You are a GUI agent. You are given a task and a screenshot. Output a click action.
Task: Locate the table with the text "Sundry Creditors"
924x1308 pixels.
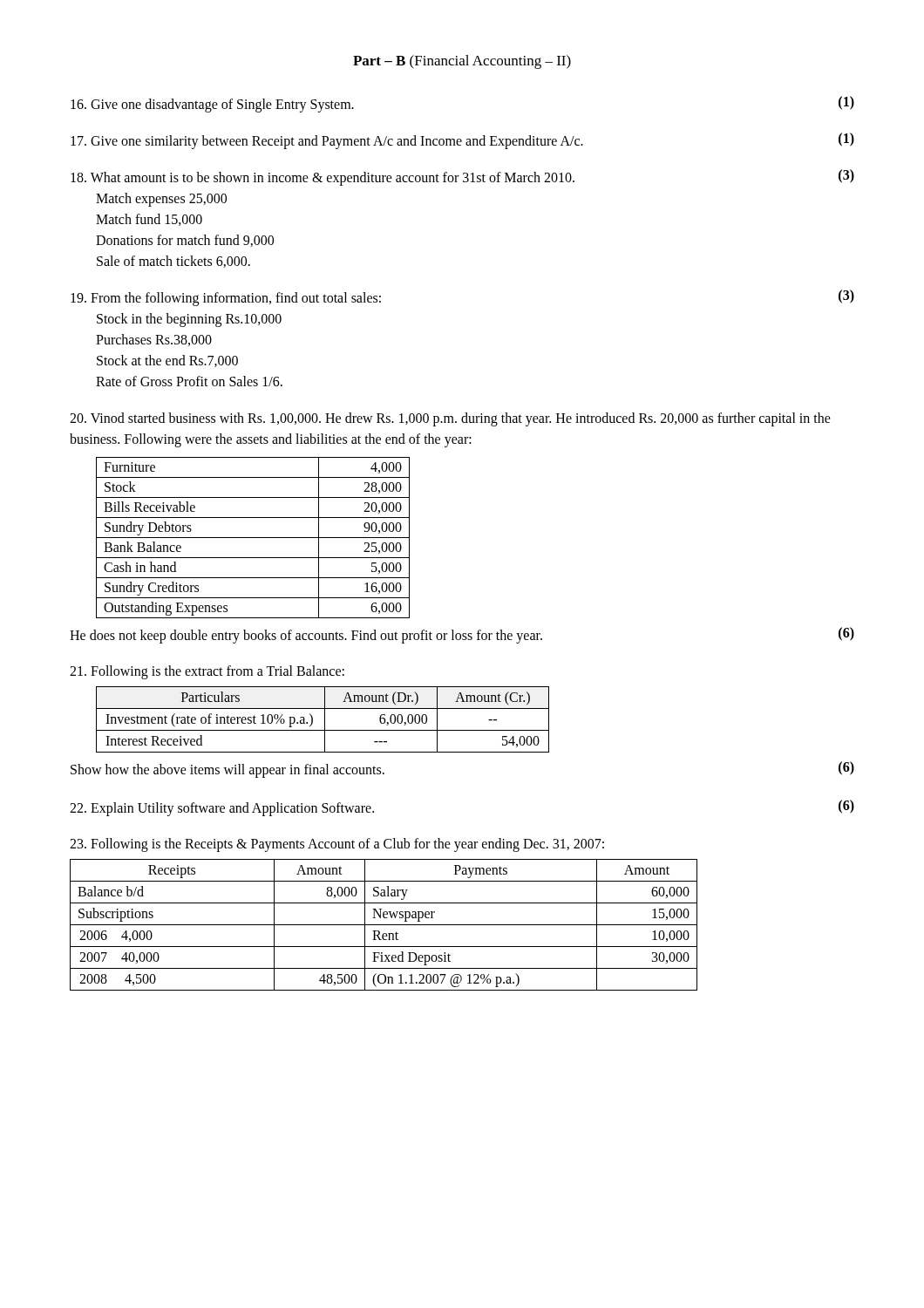point(475,538)
